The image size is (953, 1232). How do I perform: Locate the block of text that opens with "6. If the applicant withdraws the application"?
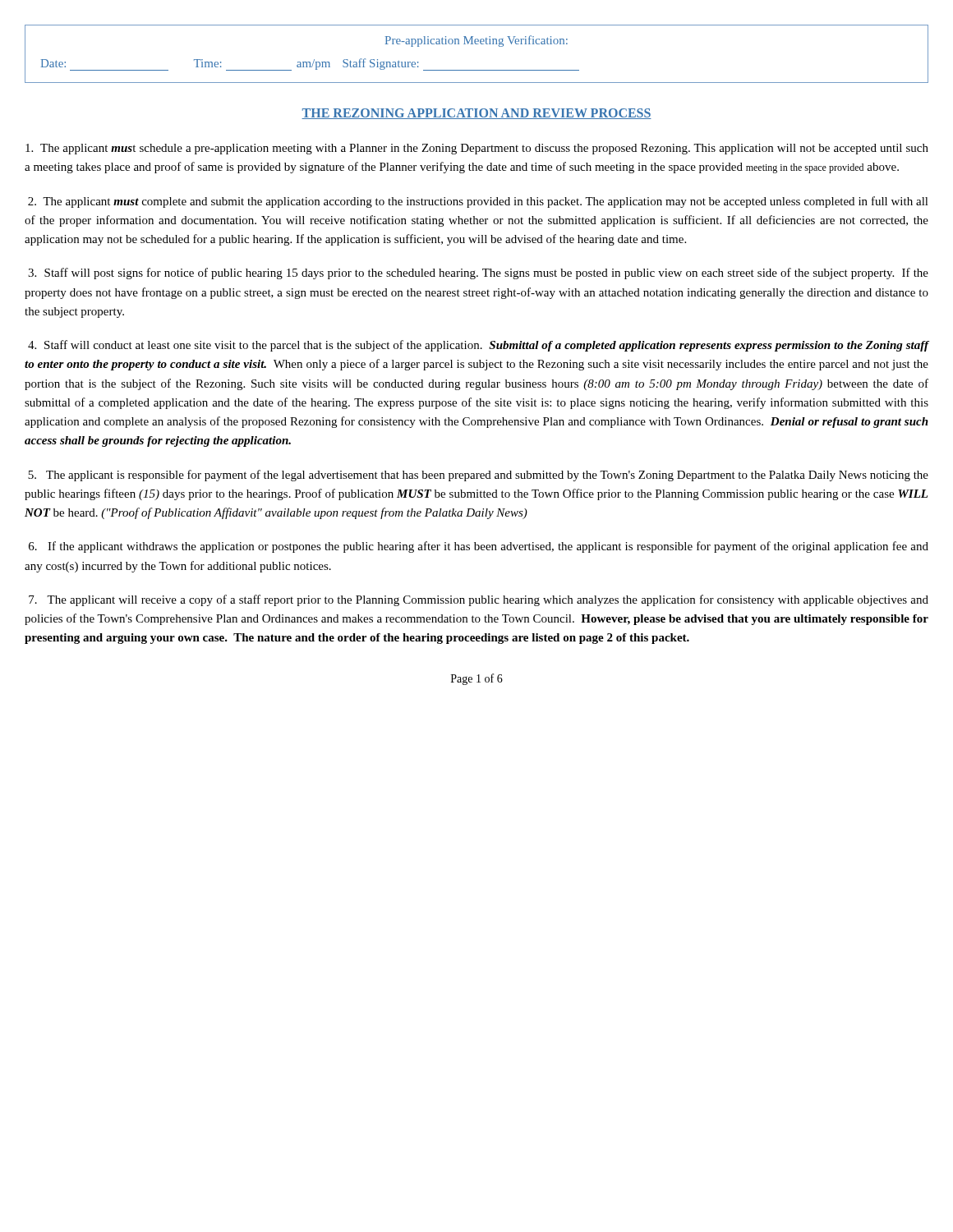click(x=476, y=556)
